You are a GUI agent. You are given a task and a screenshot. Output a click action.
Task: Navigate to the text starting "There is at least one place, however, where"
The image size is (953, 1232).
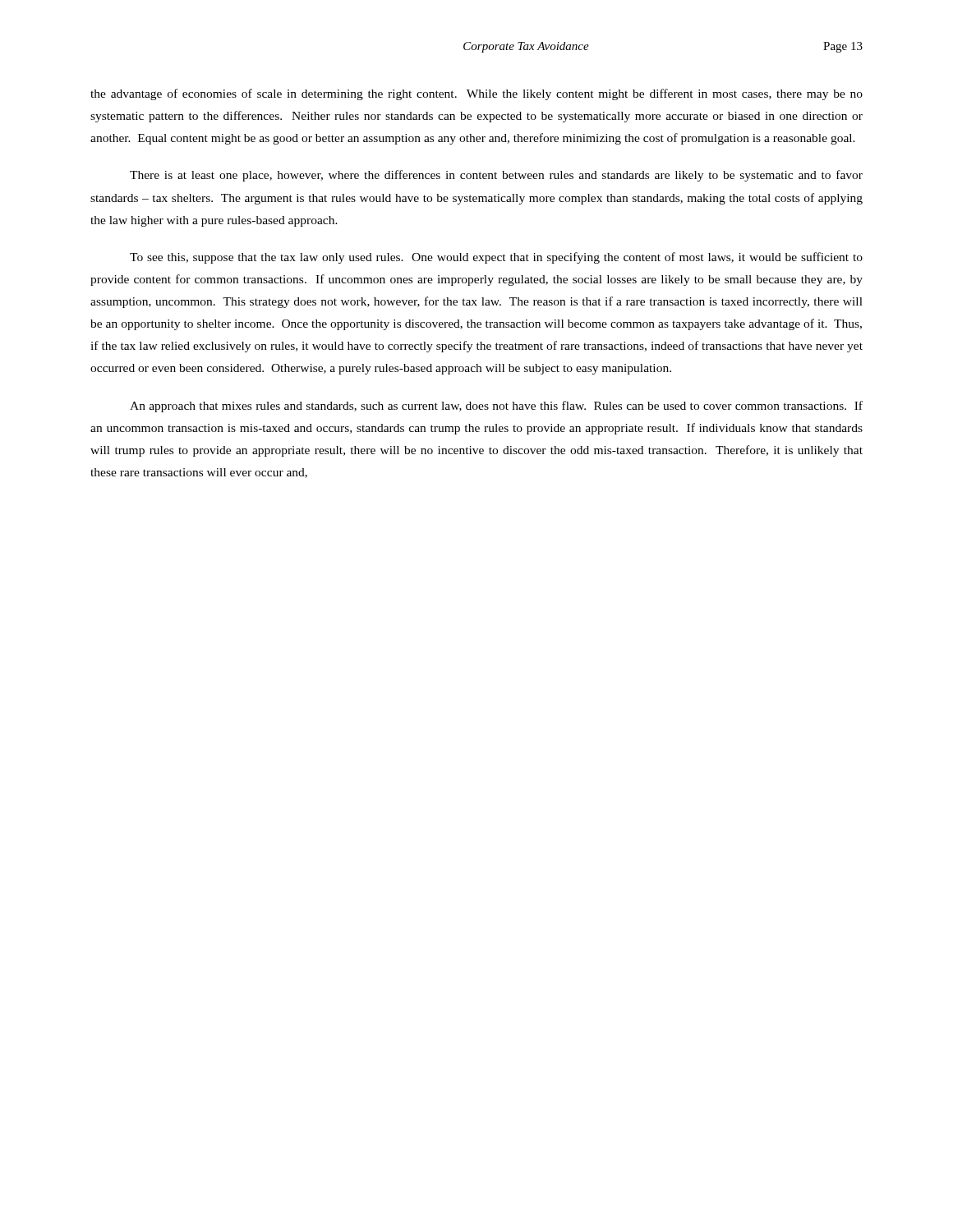[x=476, y=197]
